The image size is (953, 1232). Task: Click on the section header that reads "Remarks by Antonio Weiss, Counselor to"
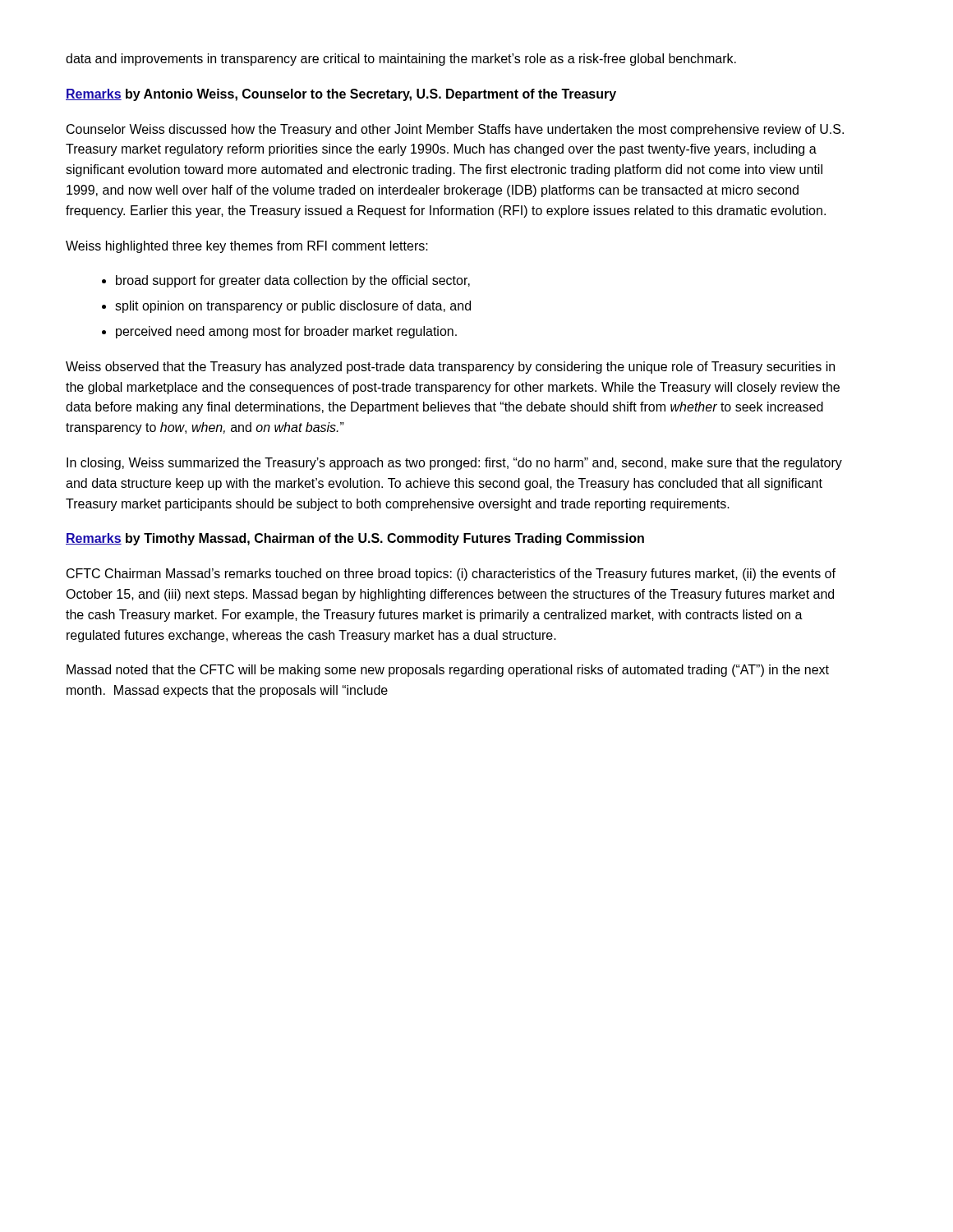(x=341, y=94)
